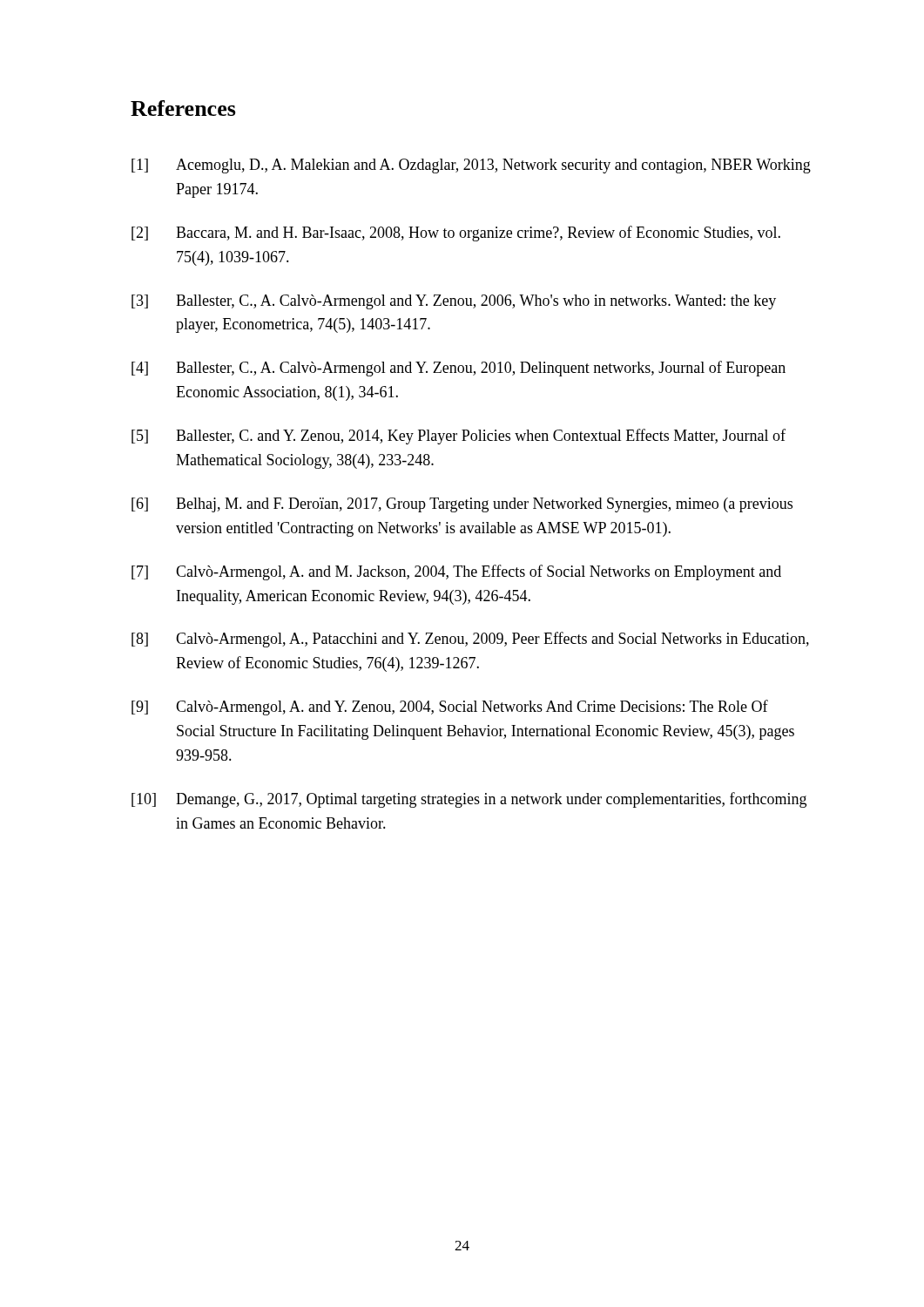Point to the block beginning "[8] Calvò-Armengol, A.,"
Viewport: 924px width, 1307px height.
click(x=471, y=652)
